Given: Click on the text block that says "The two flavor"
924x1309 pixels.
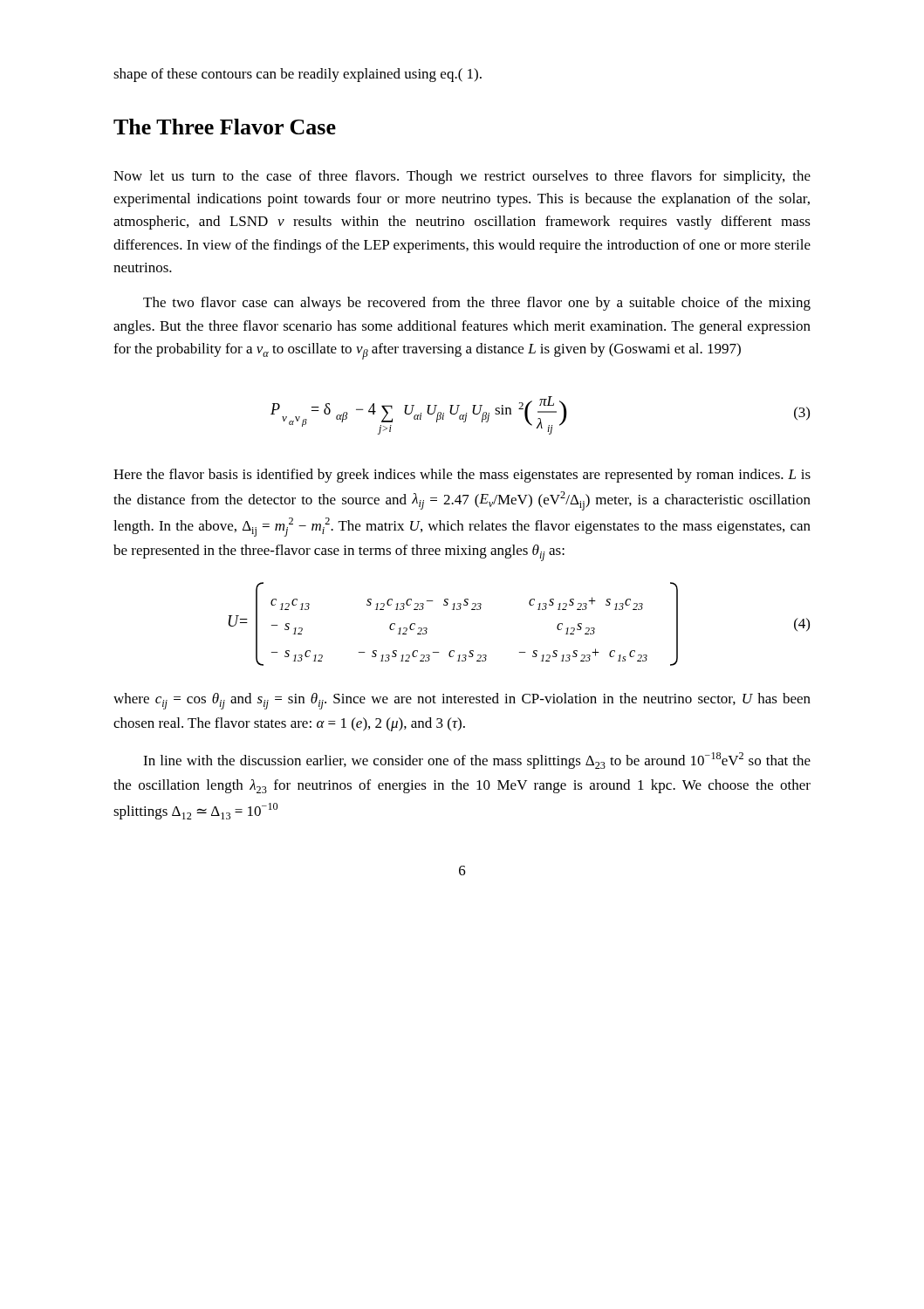Looking at the screenshot, I should [x=462, y=327].
